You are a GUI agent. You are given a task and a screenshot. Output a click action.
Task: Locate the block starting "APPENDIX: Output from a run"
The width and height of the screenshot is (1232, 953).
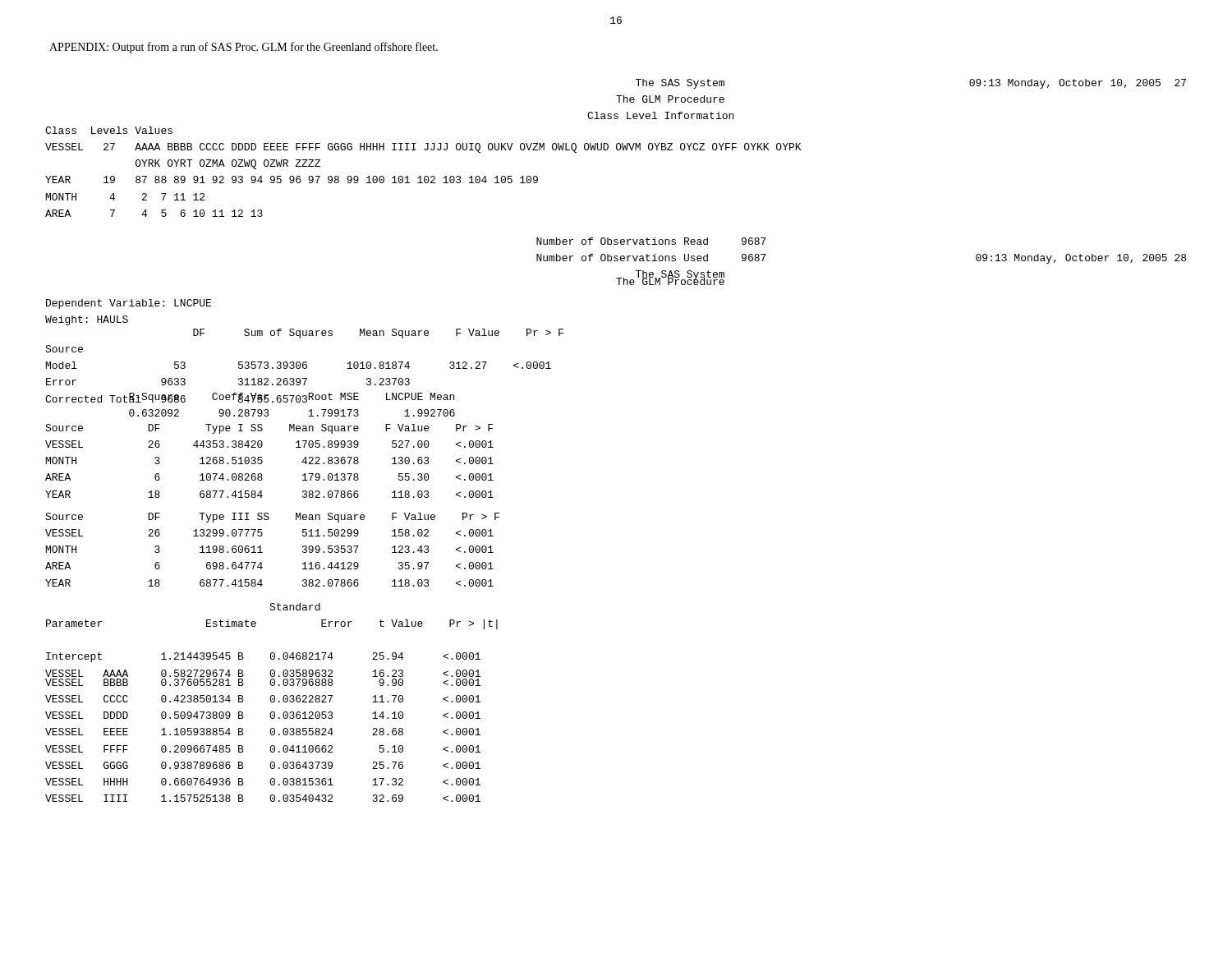point(244,47)
